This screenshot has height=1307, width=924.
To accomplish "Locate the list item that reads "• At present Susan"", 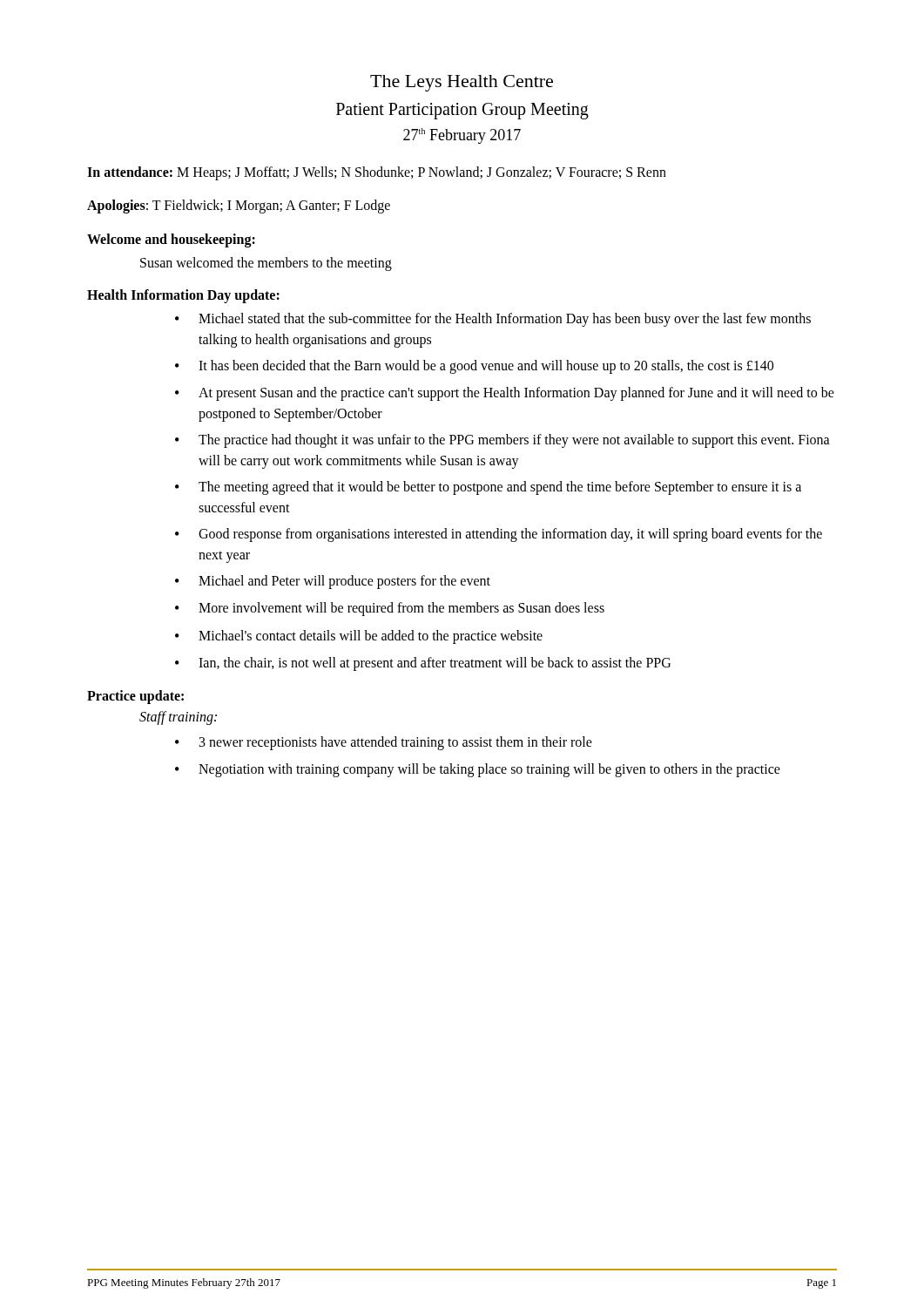I will tap(506, 404).
